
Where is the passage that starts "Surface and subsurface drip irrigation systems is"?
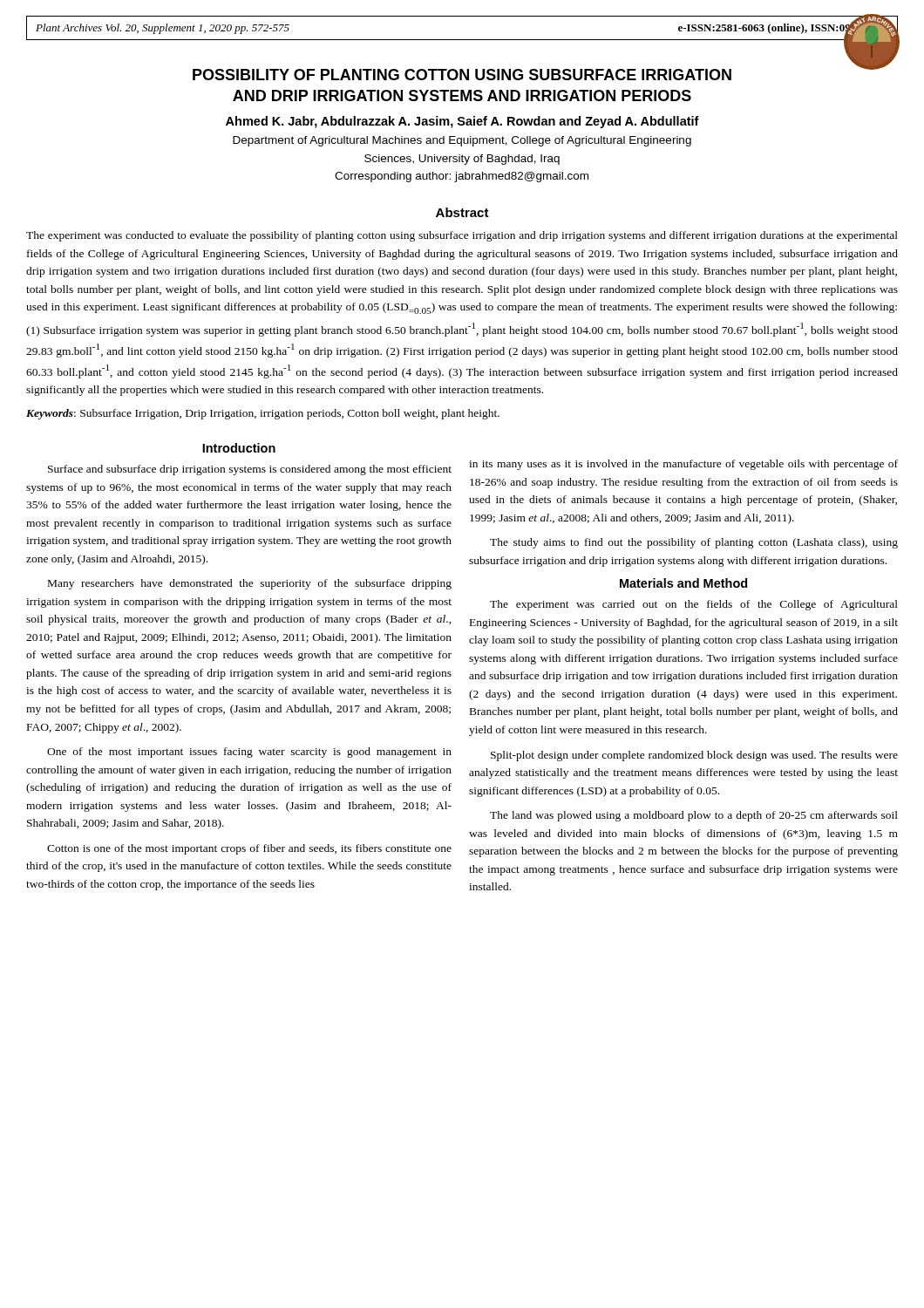(x=239, y=677)
